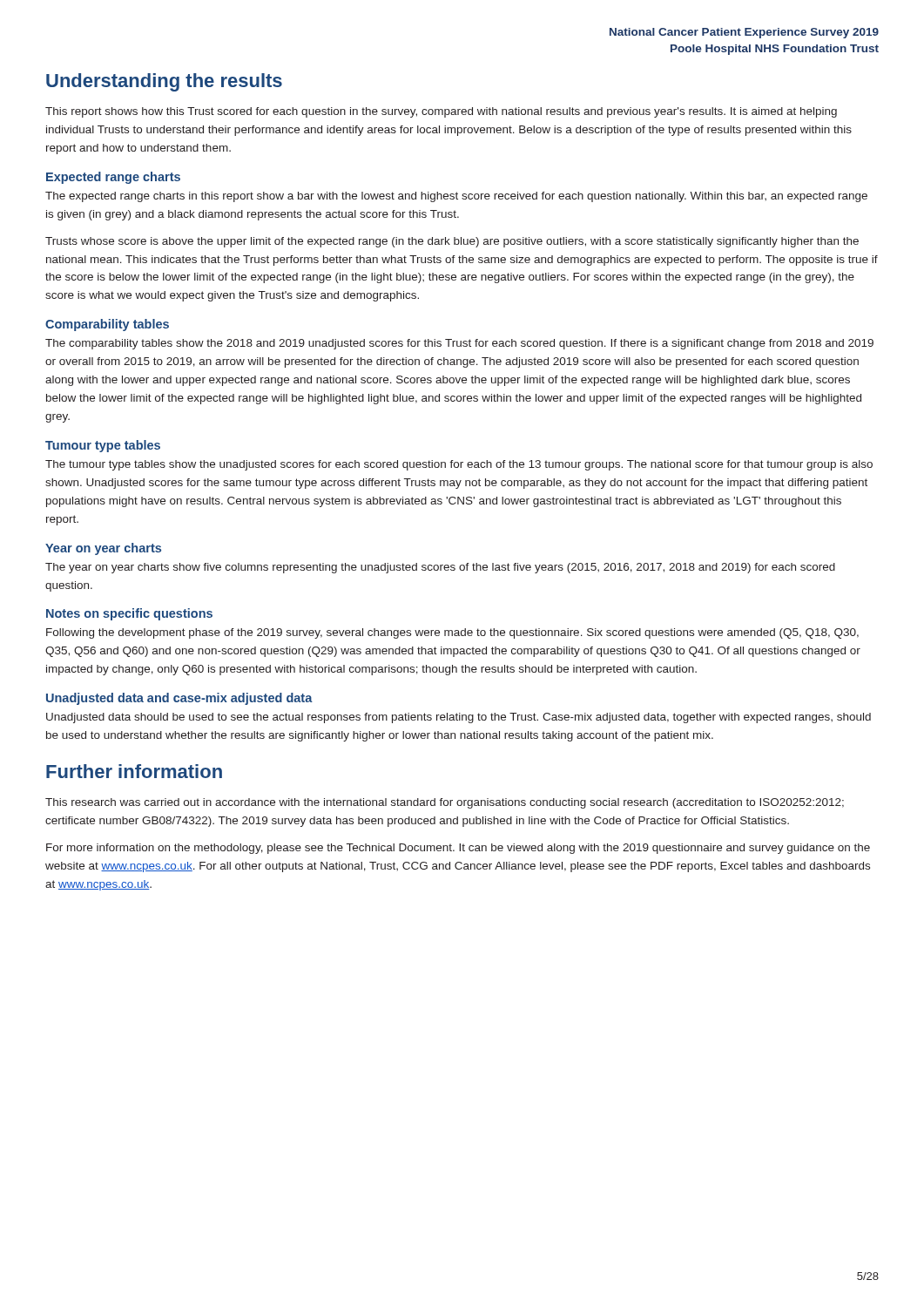Click on the section header that reads "Comparability tables"

tap(107, 324)
